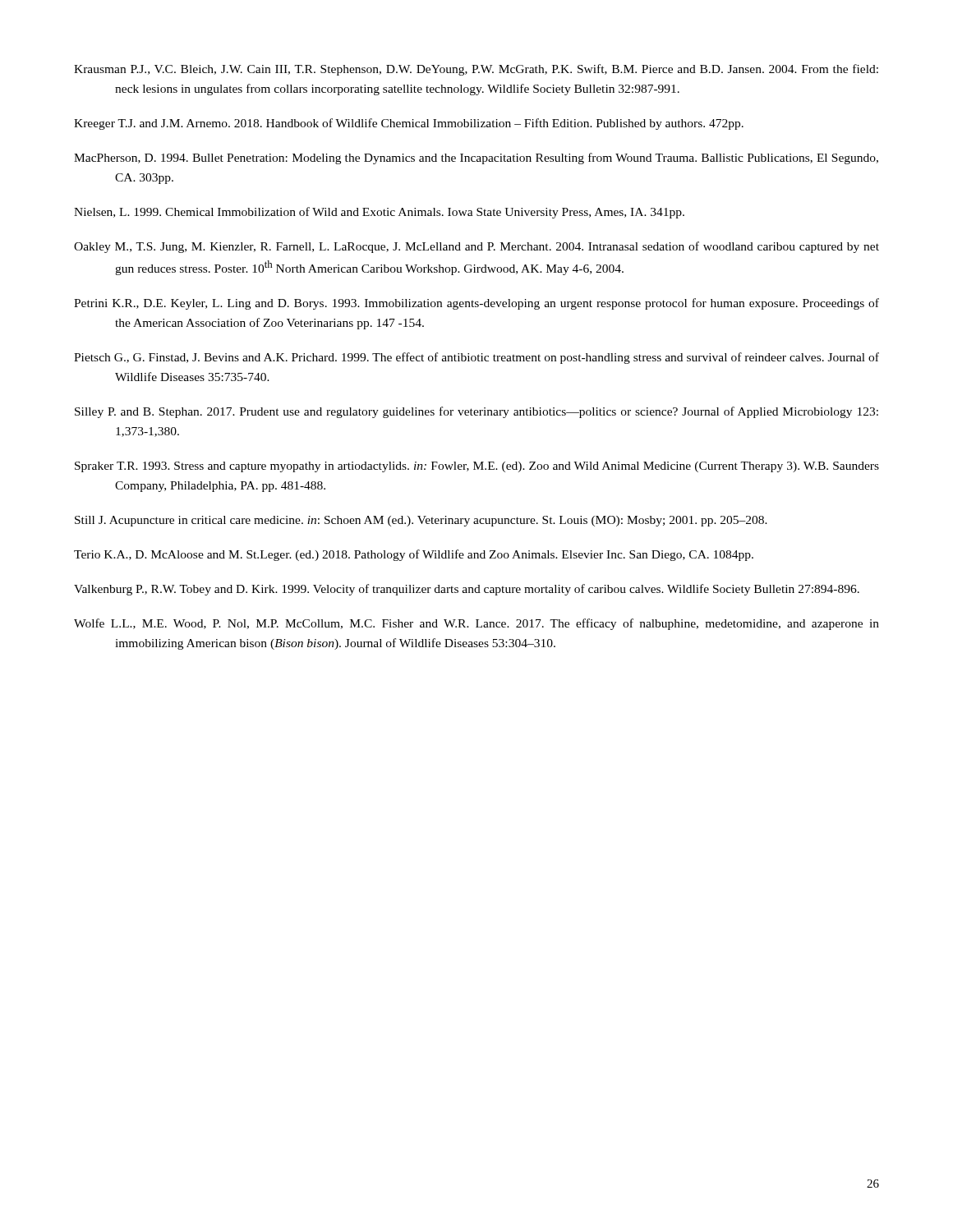Click the passage that begins "Oakley M., T.S. Jung, M. Kienzler,"

[476, 257]
